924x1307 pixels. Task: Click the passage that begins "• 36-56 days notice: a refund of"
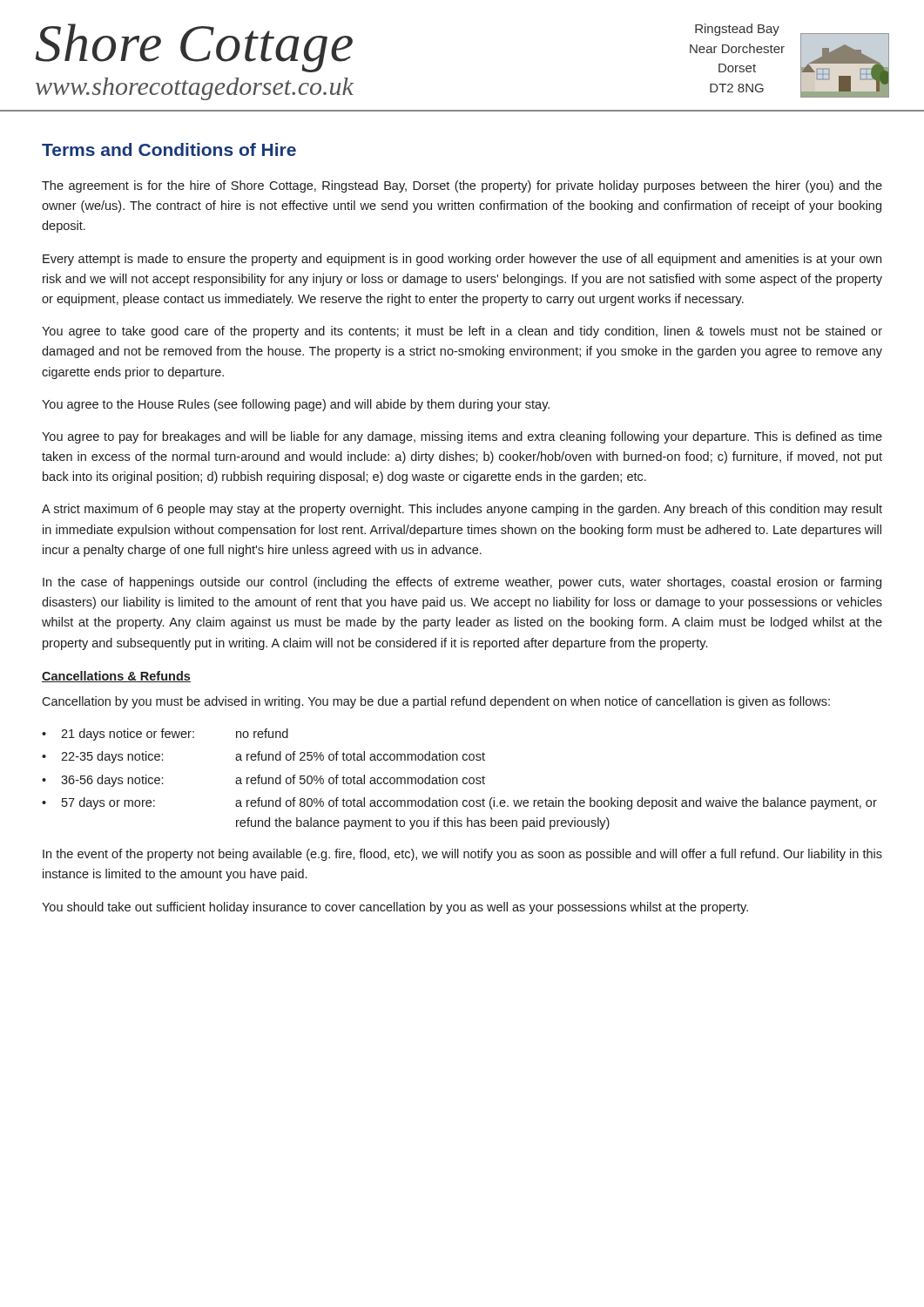click(x=462, y=780)
